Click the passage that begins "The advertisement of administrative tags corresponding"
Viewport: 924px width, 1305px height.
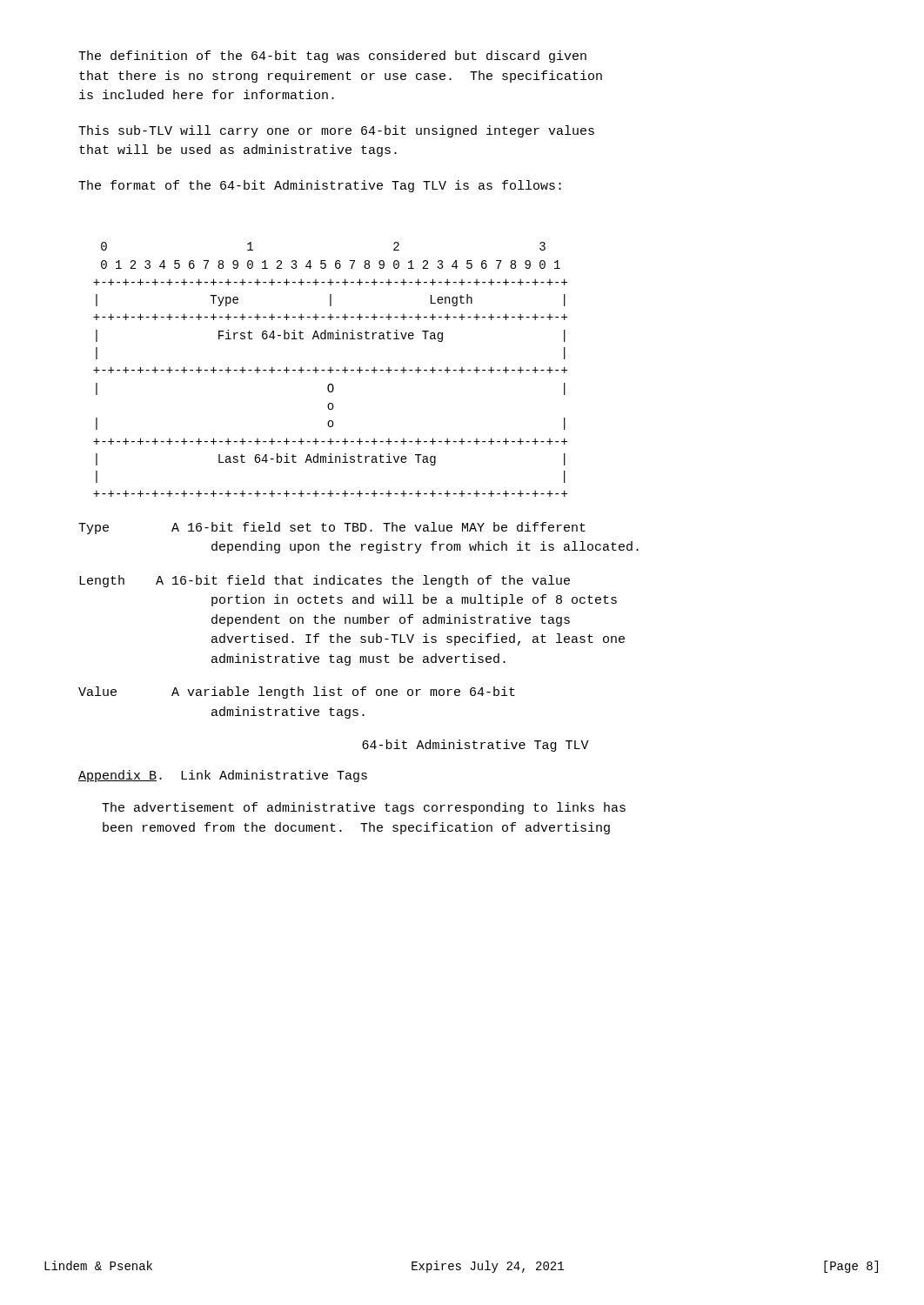(352, 819)
